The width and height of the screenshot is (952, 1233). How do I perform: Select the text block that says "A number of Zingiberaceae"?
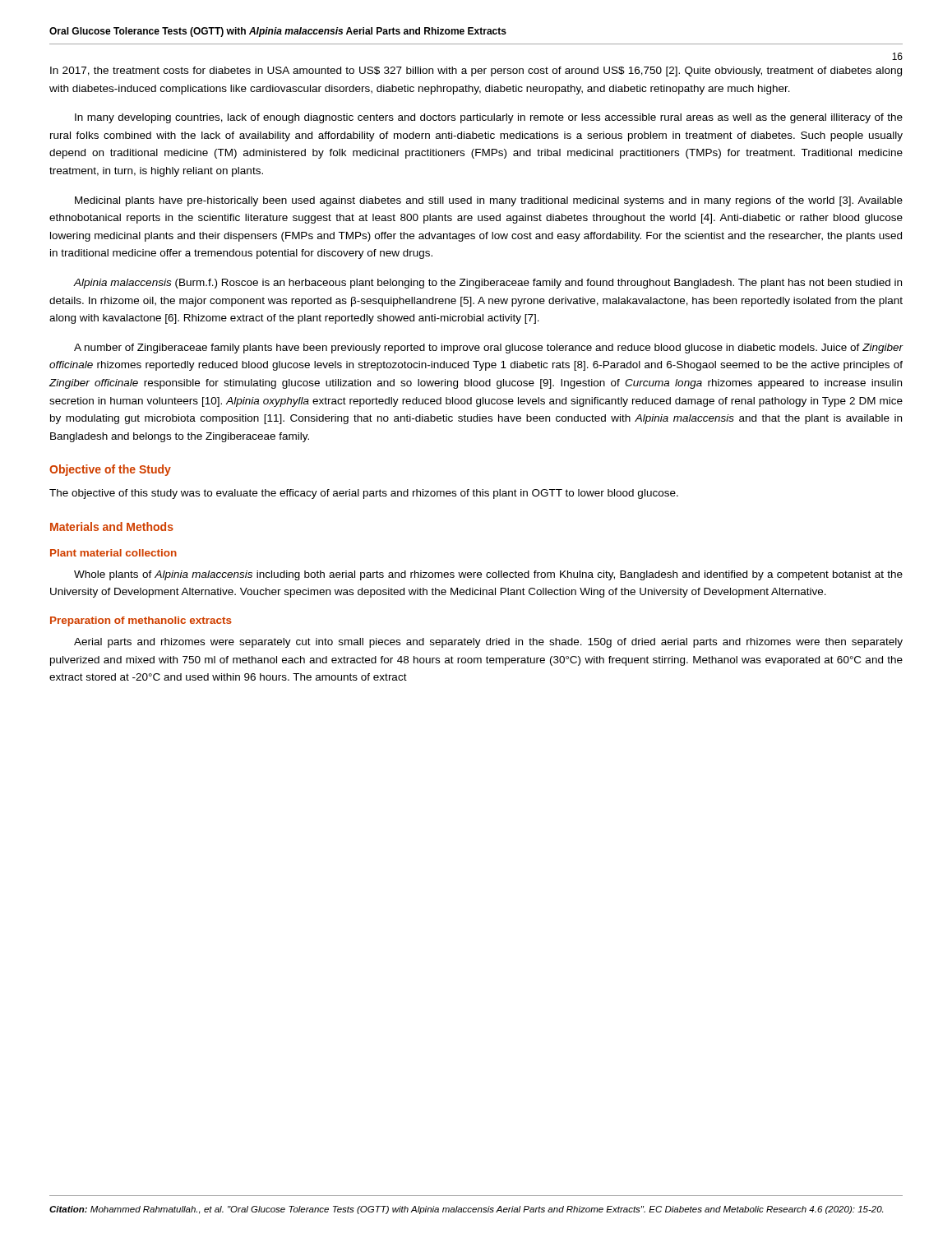476,391
